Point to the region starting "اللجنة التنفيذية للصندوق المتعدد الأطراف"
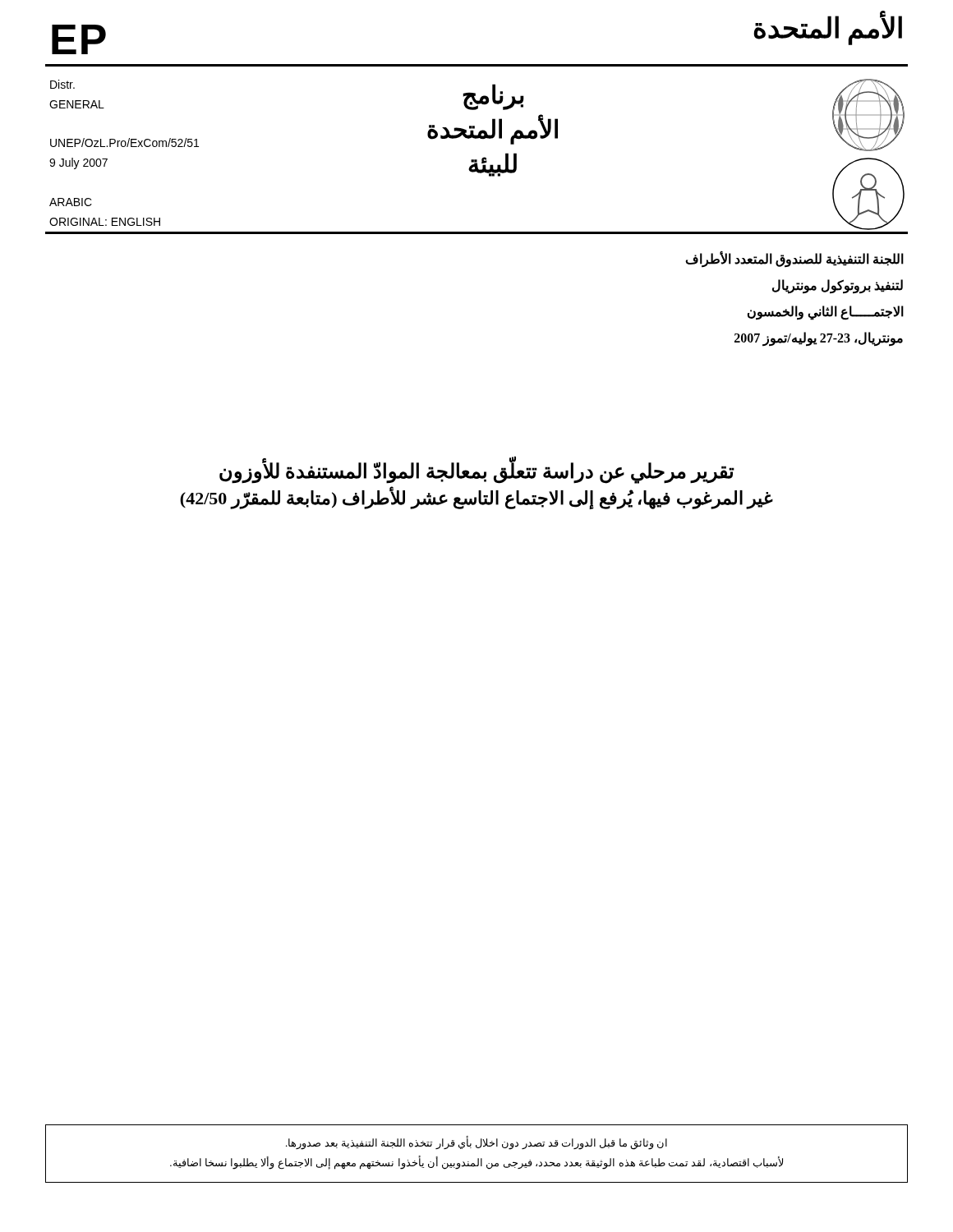 (794, 299)
